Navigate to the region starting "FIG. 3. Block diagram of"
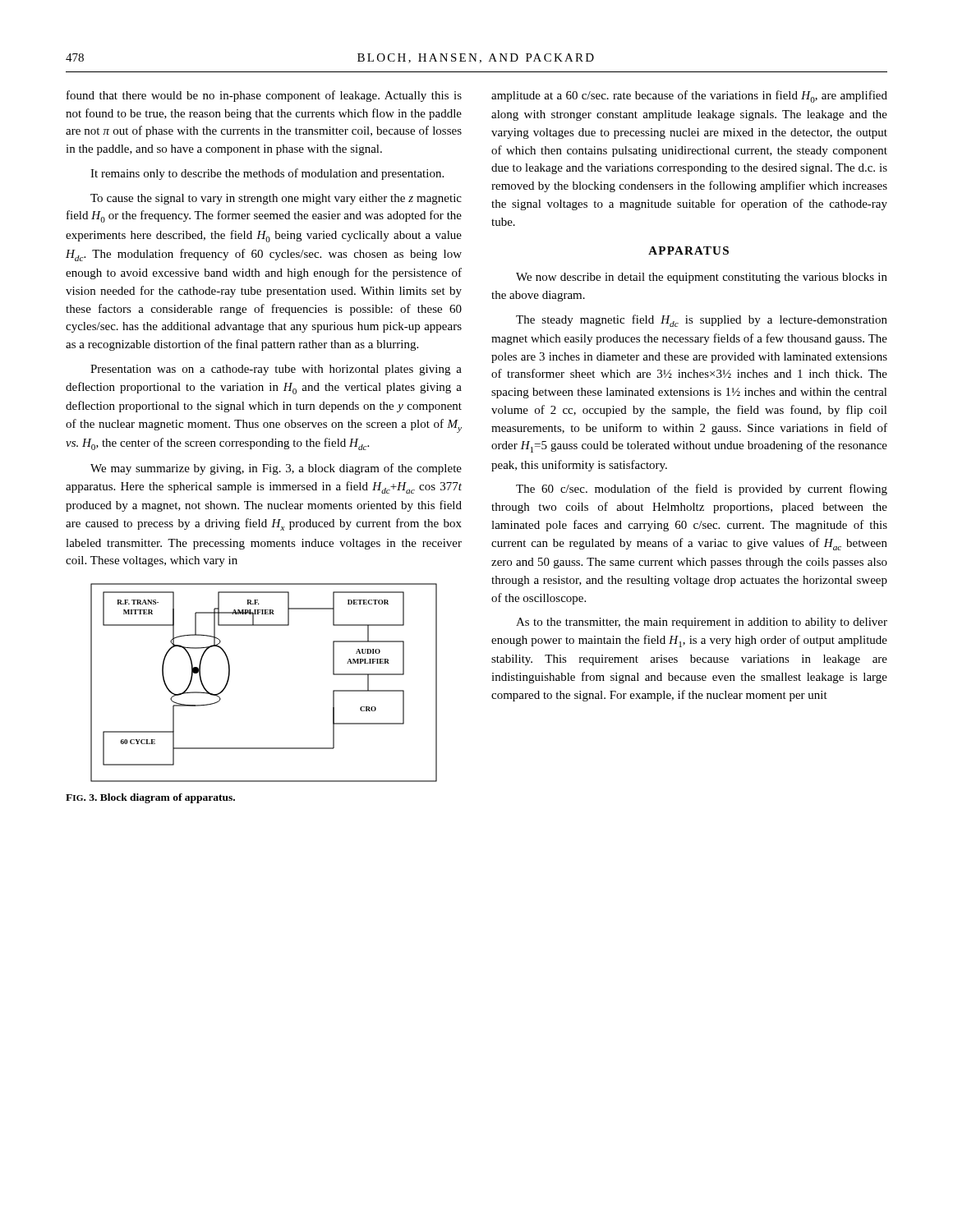This screenshot has height=1232, width=953. [x=150, y=798]
